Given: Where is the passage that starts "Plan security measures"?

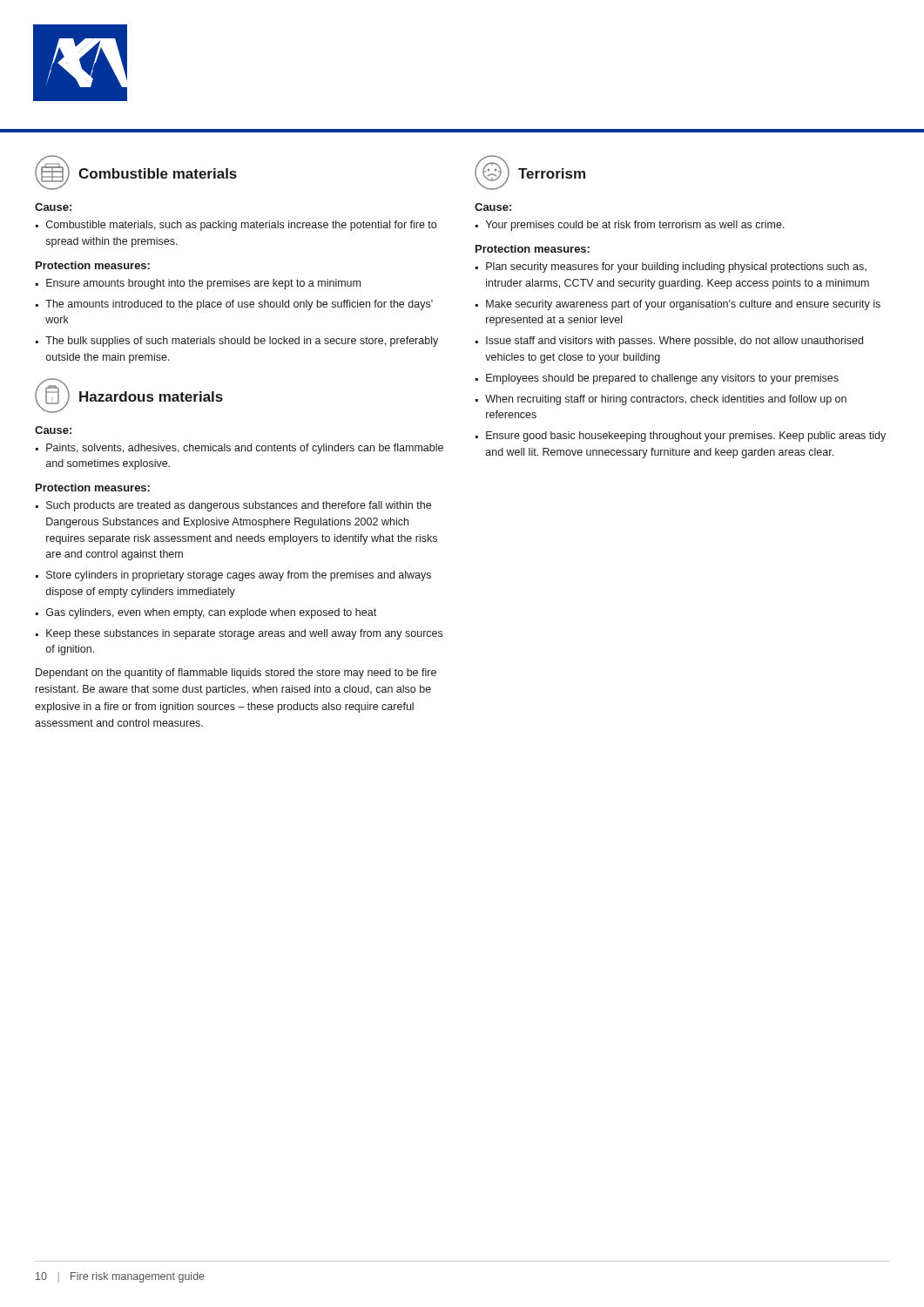Looking at the screenshot, I should tap(677, 275).
